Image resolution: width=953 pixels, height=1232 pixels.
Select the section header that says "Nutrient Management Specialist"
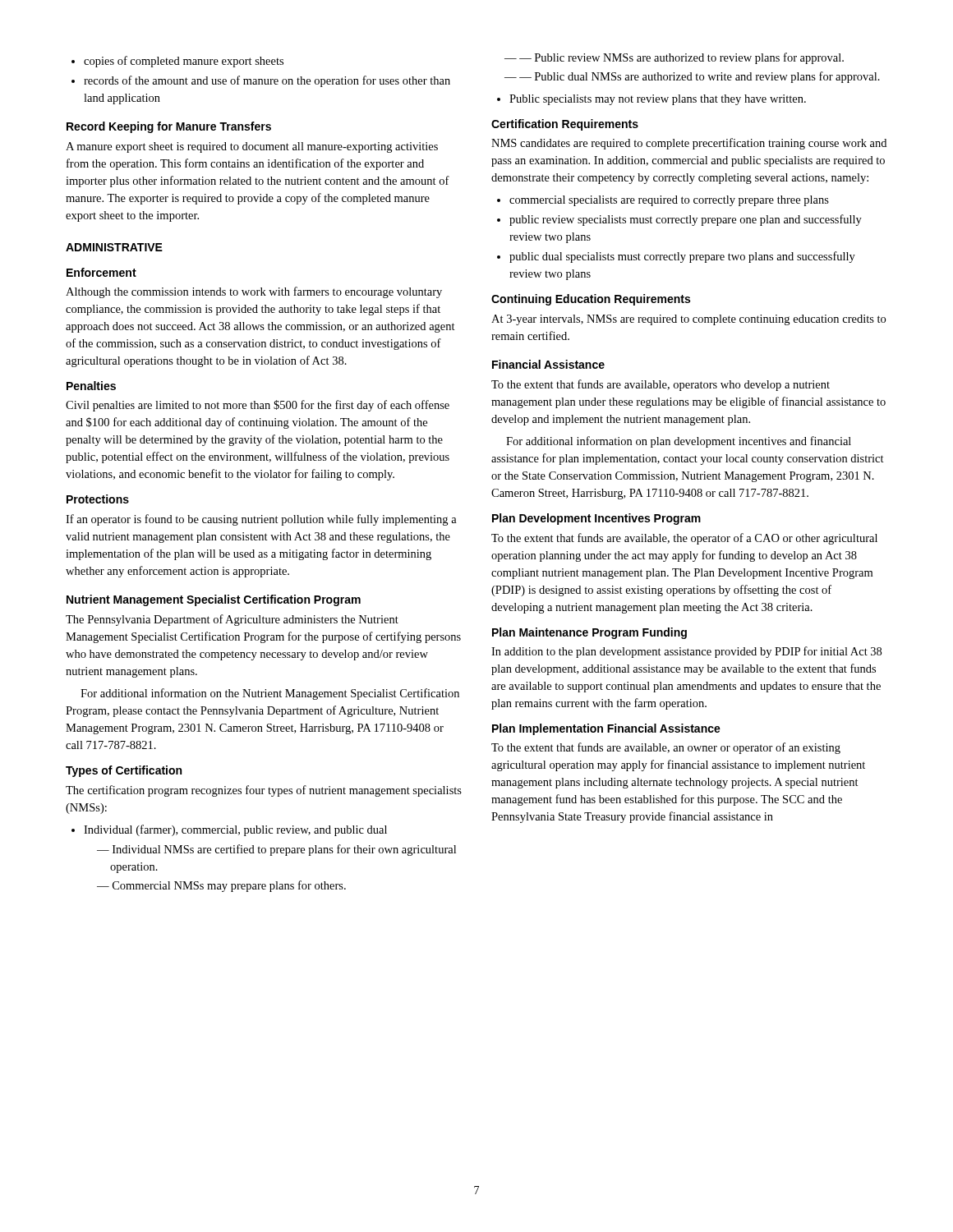pos(213,599)
